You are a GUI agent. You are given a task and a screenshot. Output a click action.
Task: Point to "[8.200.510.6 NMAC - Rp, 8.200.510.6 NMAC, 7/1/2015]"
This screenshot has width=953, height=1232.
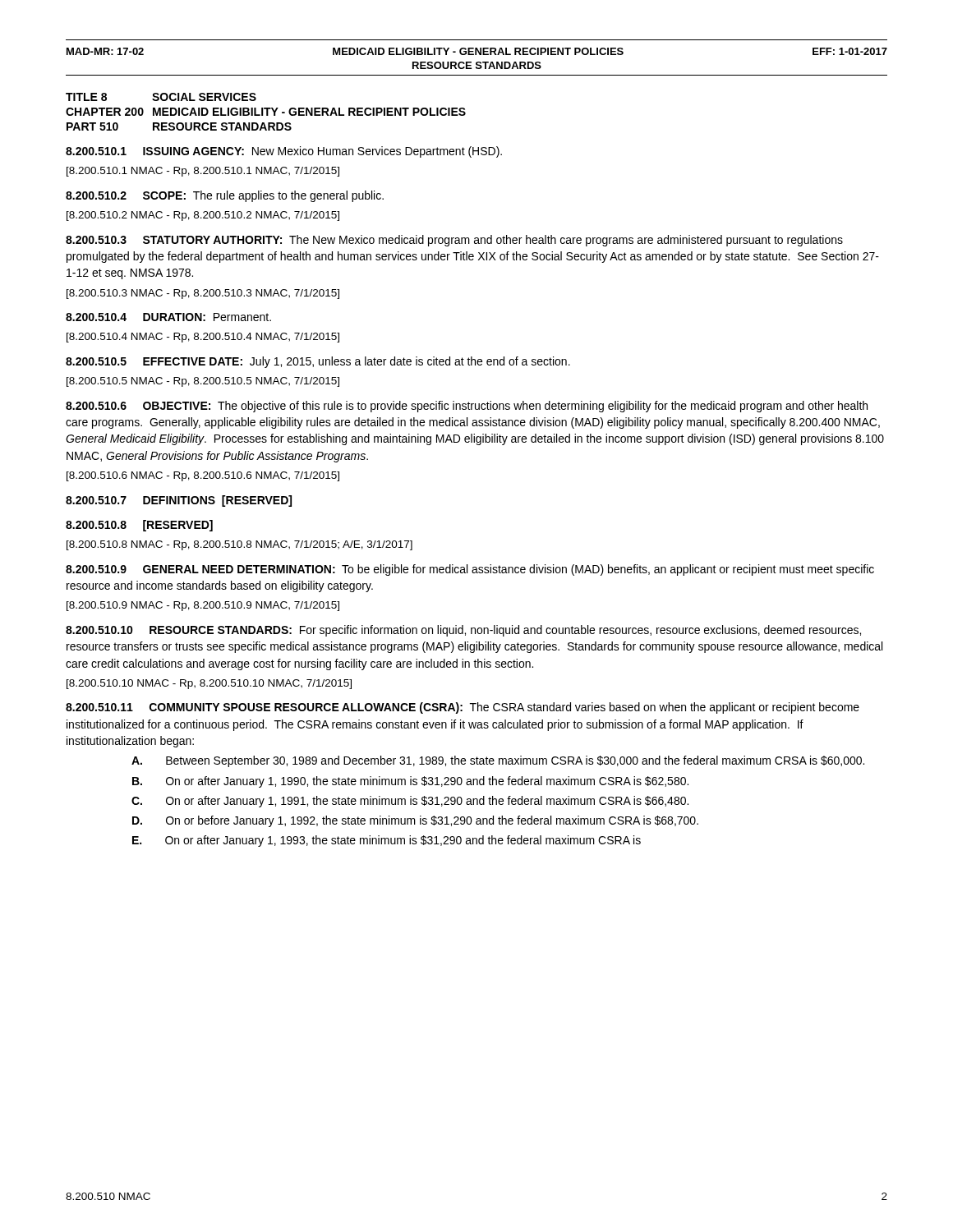203,475
